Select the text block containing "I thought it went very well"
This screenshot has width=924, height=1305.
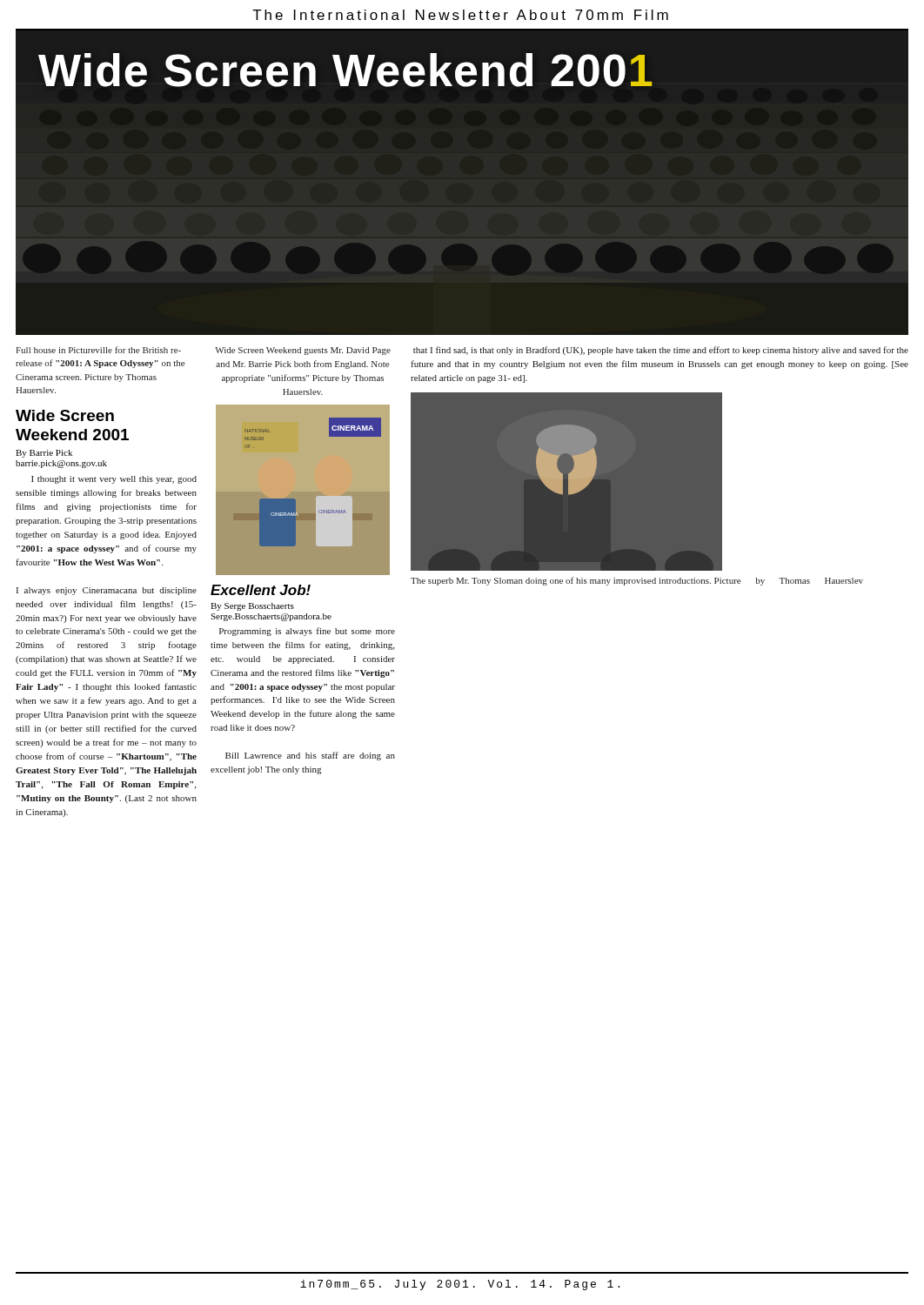pos(106,645)
